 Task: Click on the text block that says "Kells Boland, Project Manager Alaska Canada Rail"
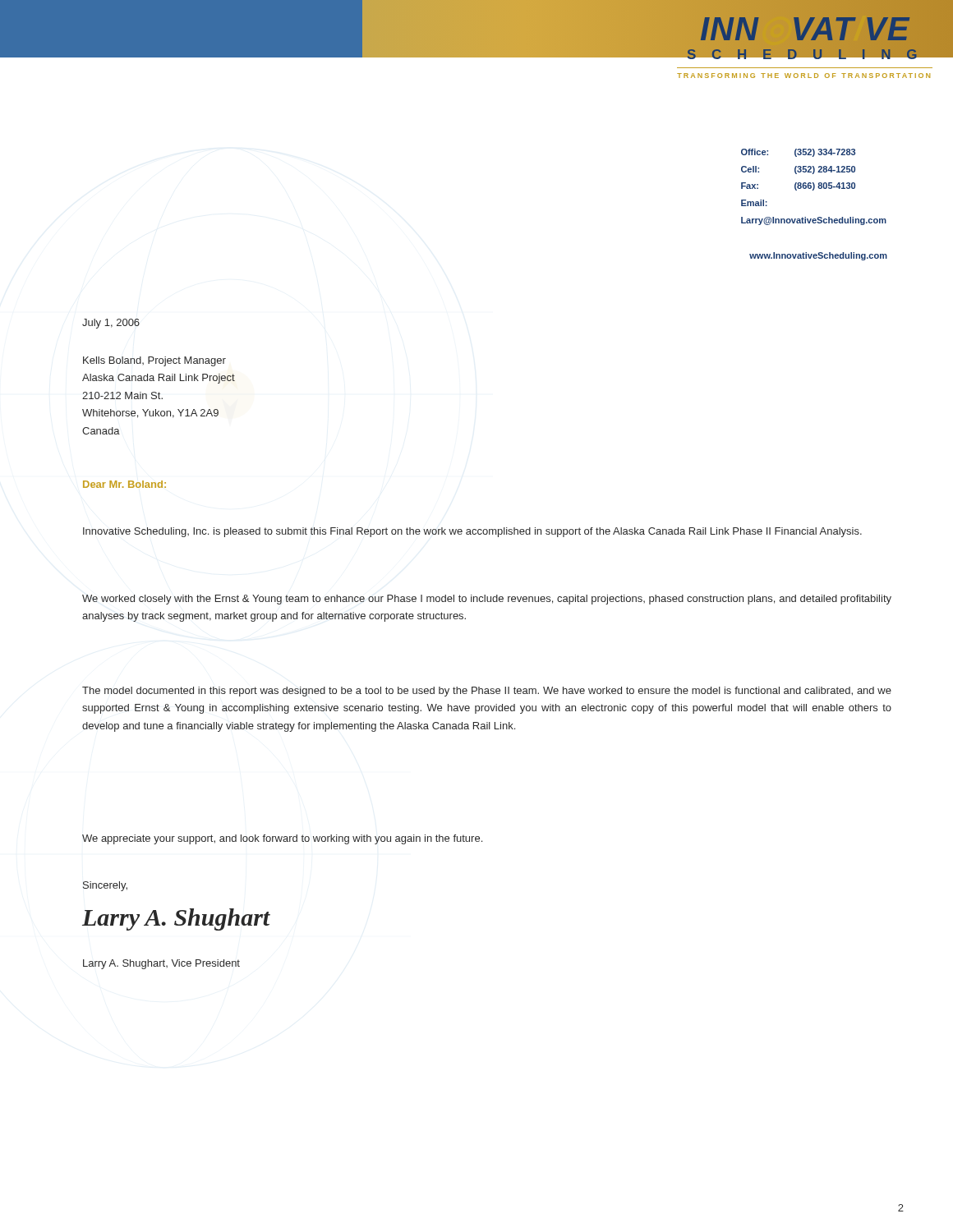158,395
